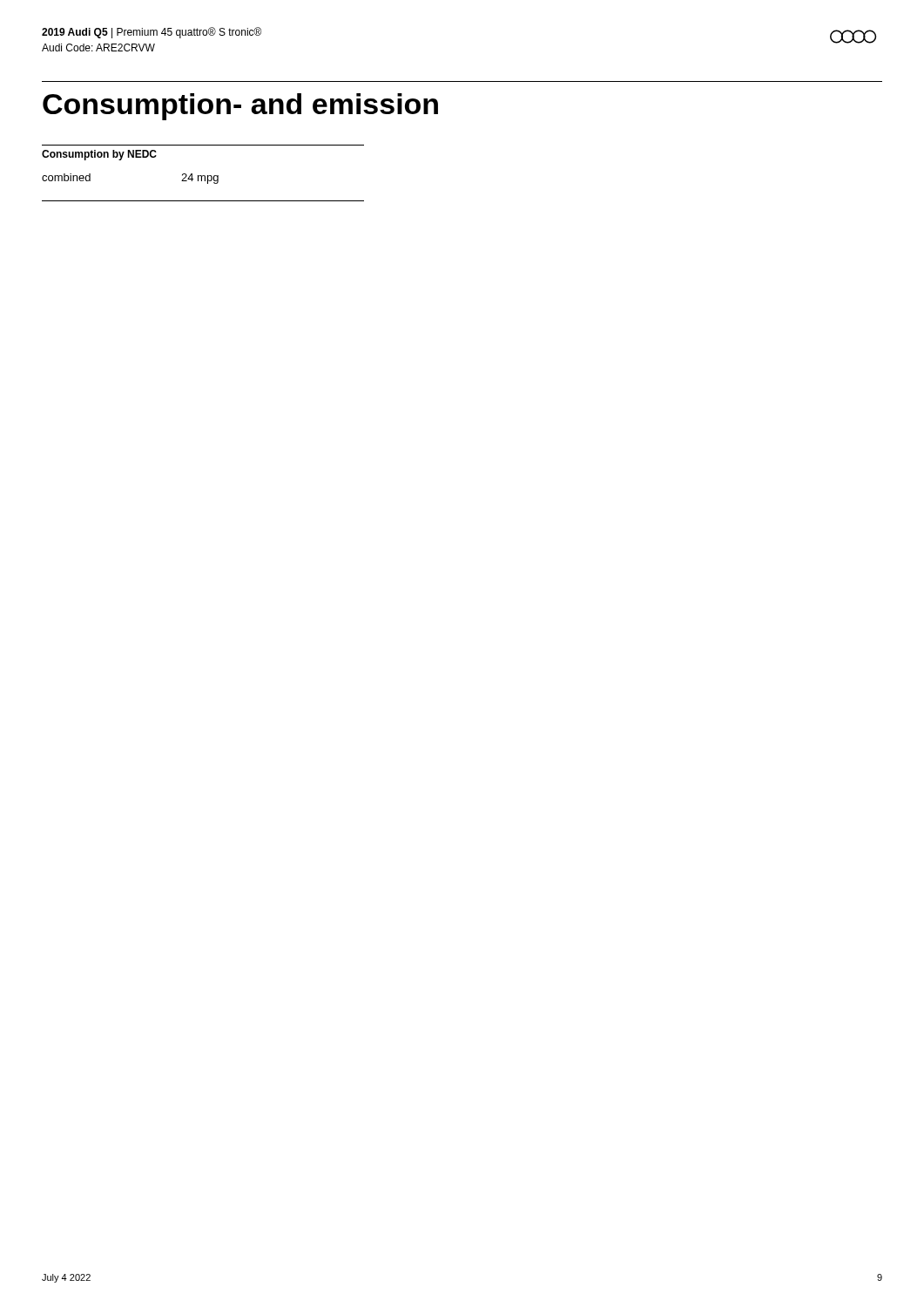Find the table that mentions "24 mpg"
The height and width of the screenshot is (1307, 924).
click(203, 177)
